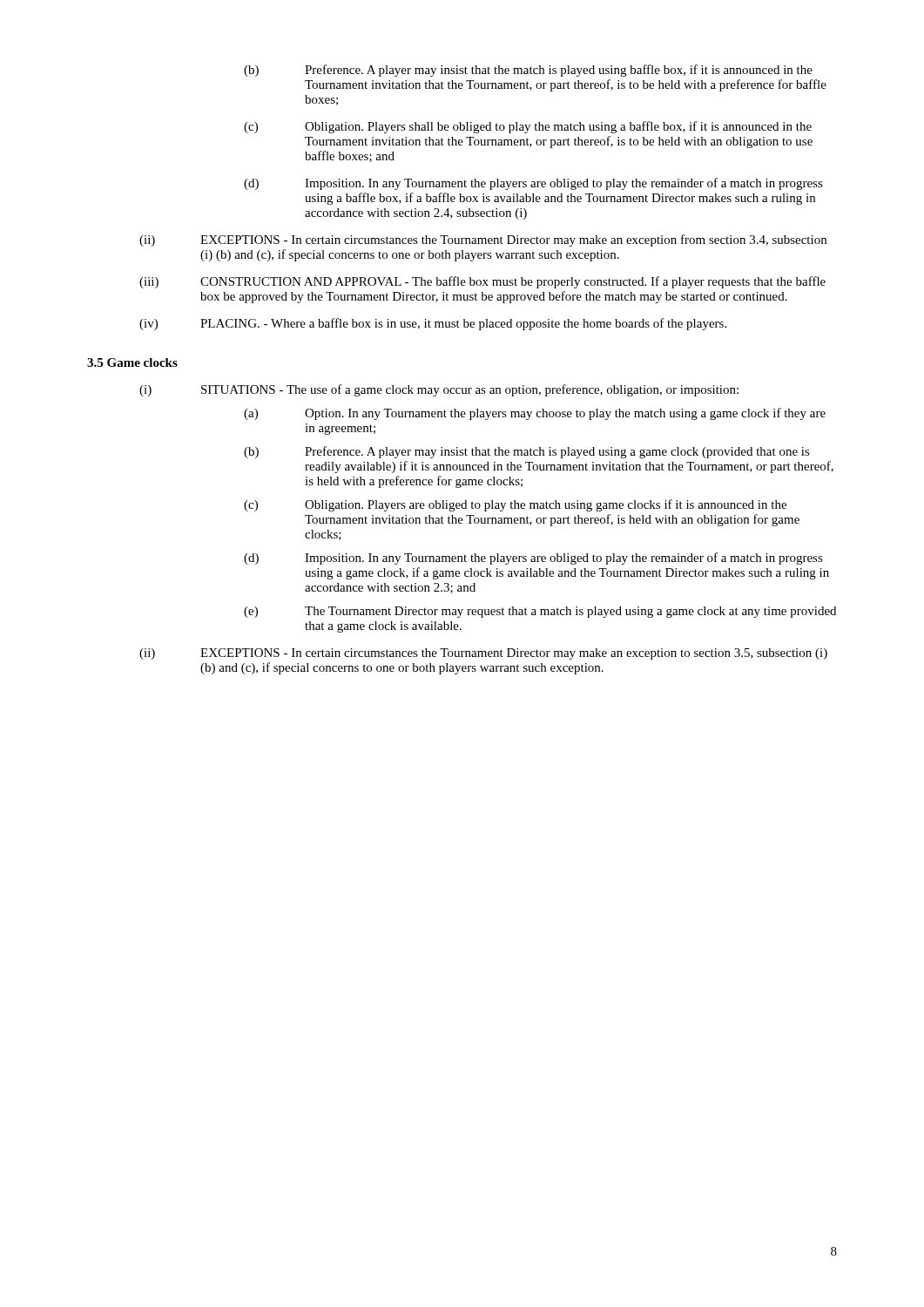The image size is (924, 1307).
Task: Find the element starting "(i) SITUATIONS - The use of a"
Action: click(488, 390)
